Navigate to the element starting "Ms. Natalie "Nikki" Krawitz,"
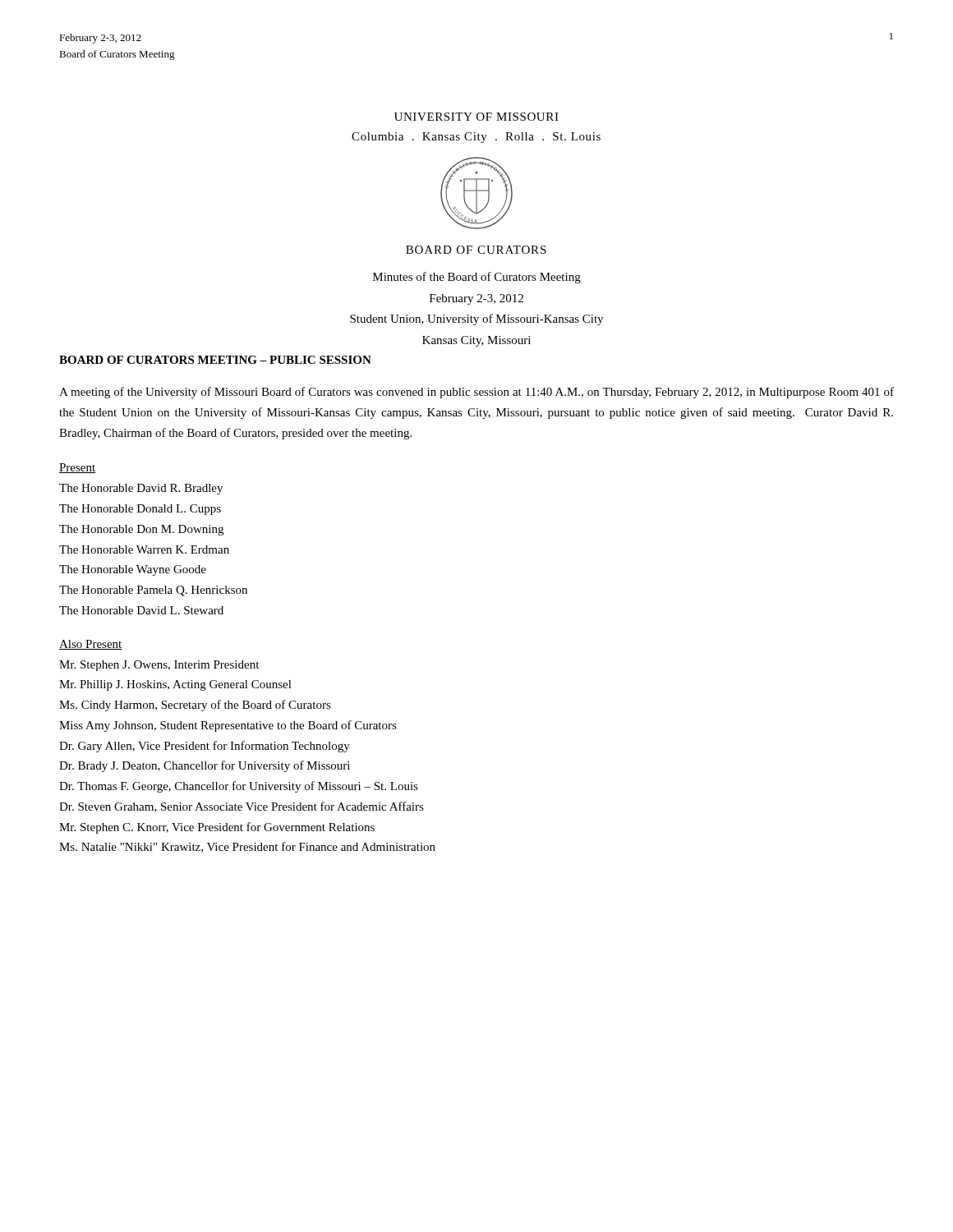Screen dimensions: 1232x953 point(247,847)
